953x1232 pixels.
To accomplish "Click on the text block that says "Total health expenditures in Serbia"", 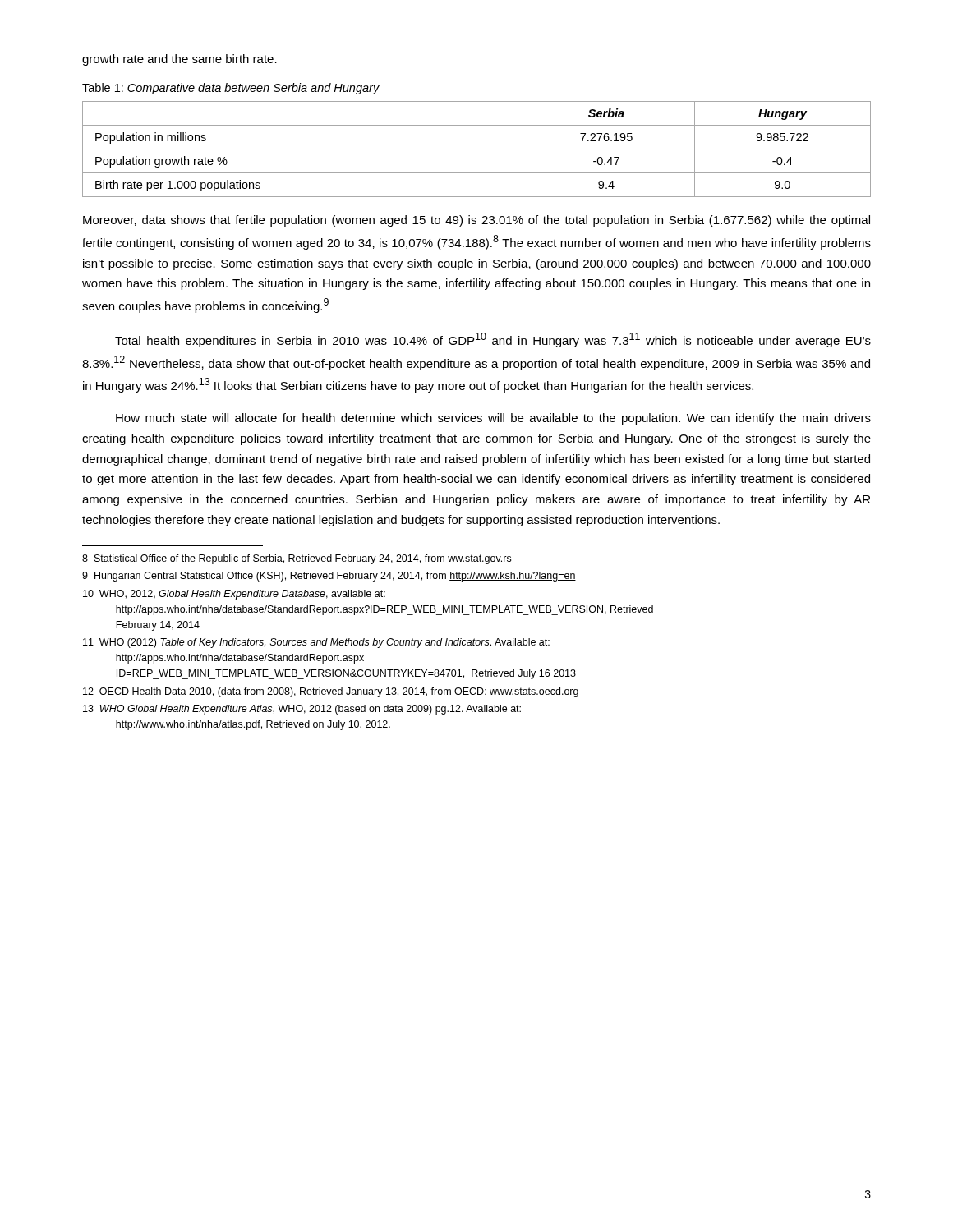I will (476, 363).
